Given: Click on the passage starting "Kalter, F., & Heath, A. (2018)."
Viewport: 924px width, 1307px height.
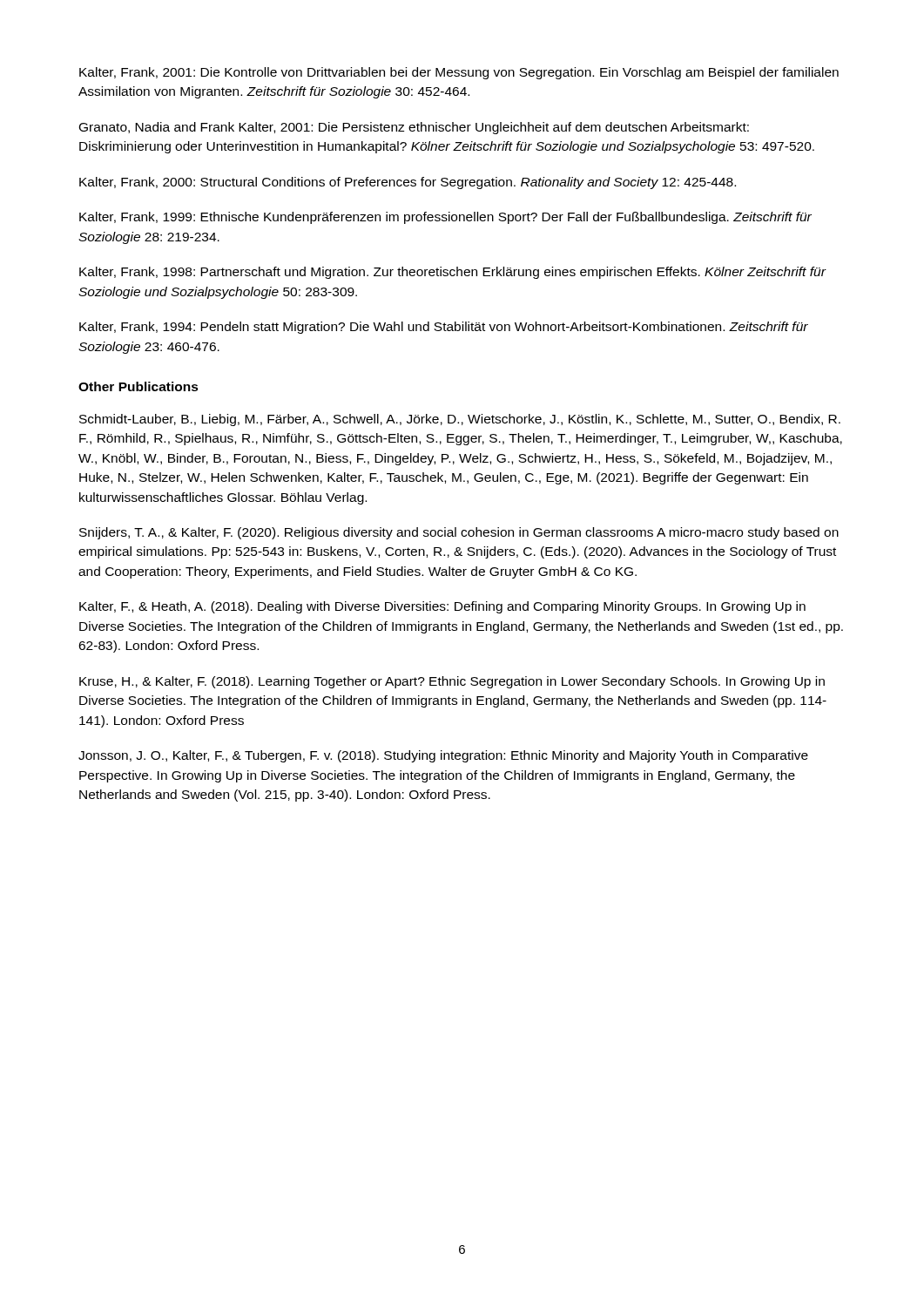Looking at the screenshot, I should pos(461,626).
